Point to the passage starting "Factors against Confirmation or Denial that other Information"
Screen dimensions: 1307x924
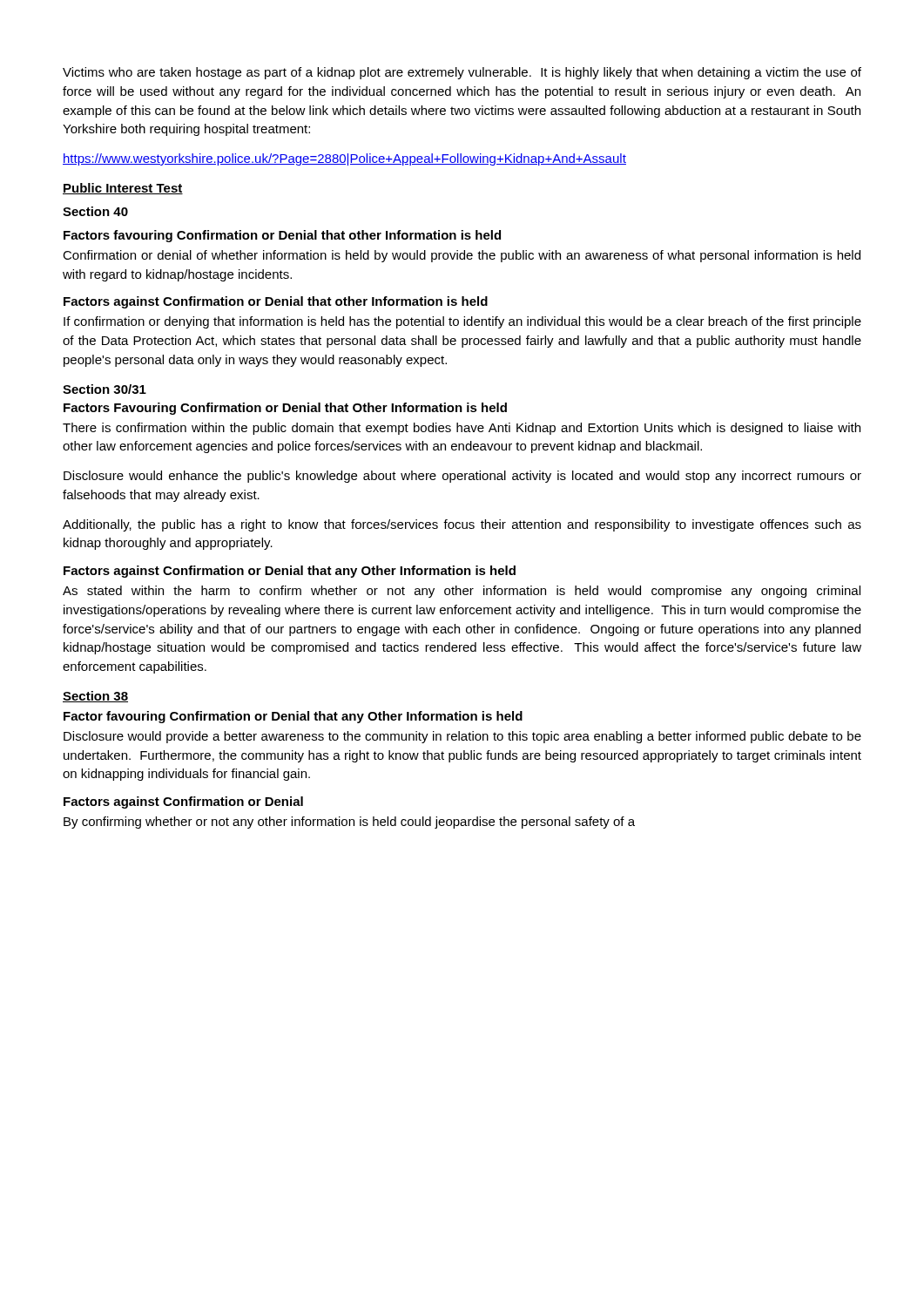pos(275,301)
